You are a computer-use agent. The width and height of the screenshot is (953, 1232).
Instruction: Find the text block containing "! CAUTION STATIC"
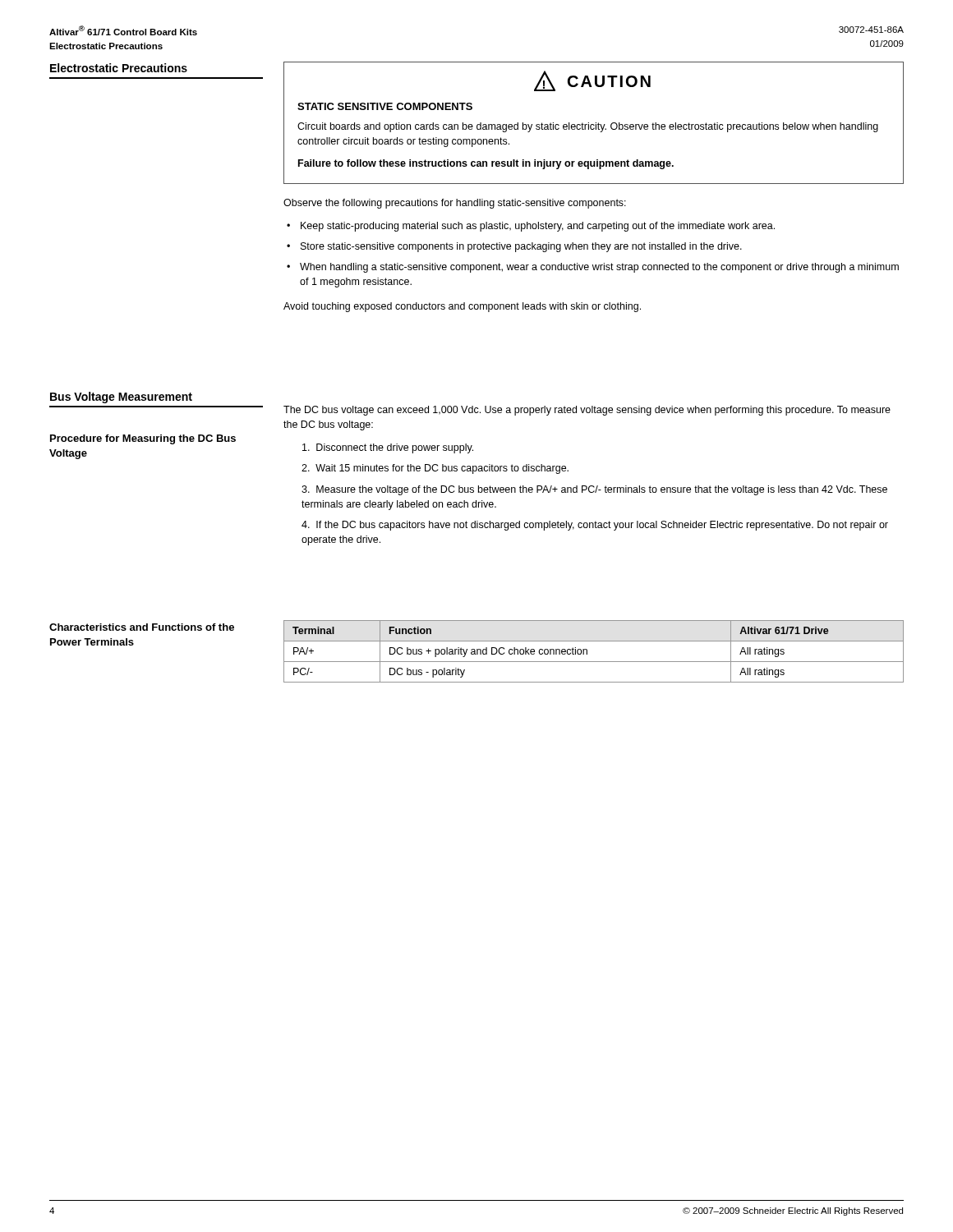594,188
